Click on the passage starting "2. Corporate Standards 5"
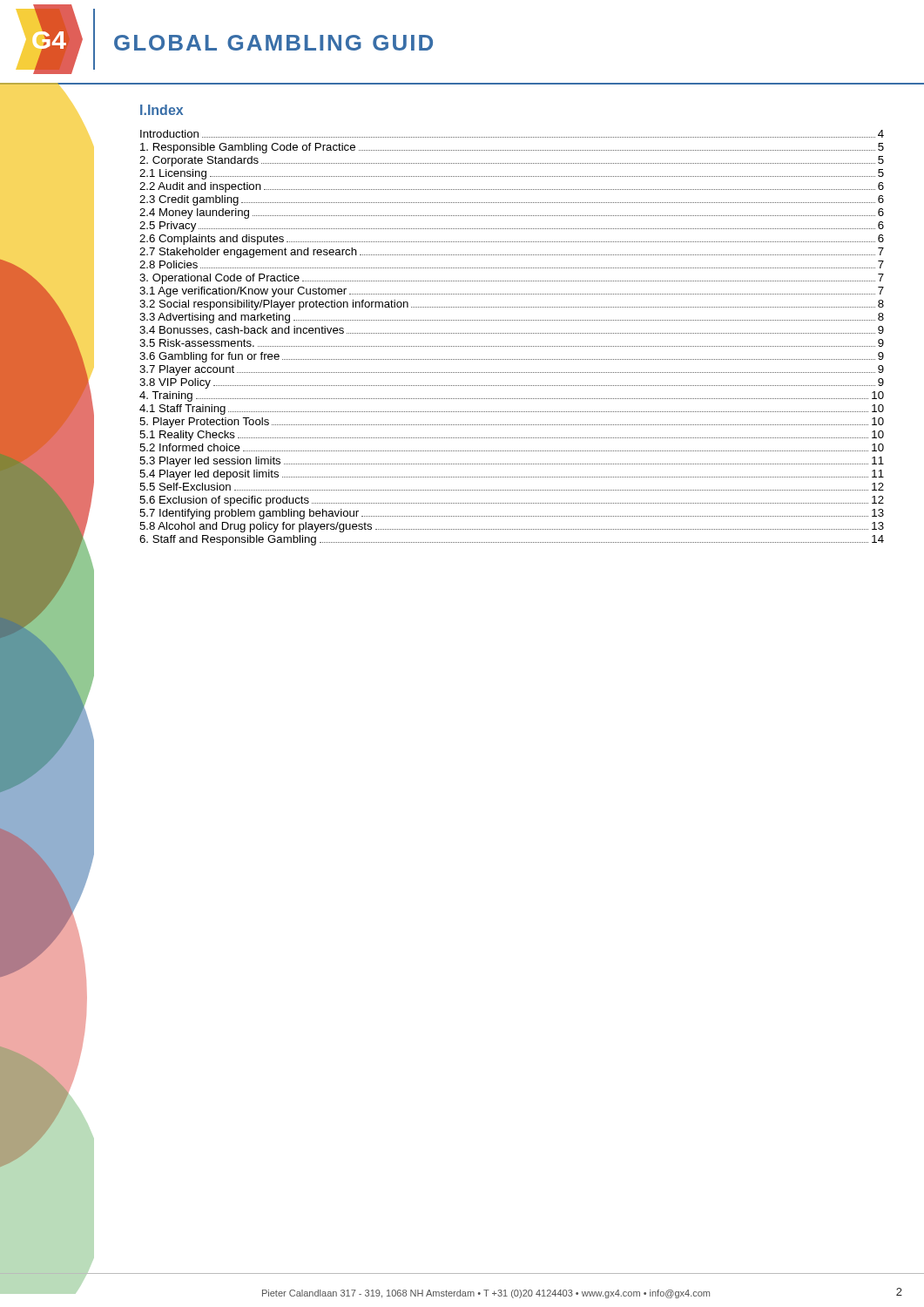Image resolution: width=924 pixels, height=1307 pixels. coord(512,160)
